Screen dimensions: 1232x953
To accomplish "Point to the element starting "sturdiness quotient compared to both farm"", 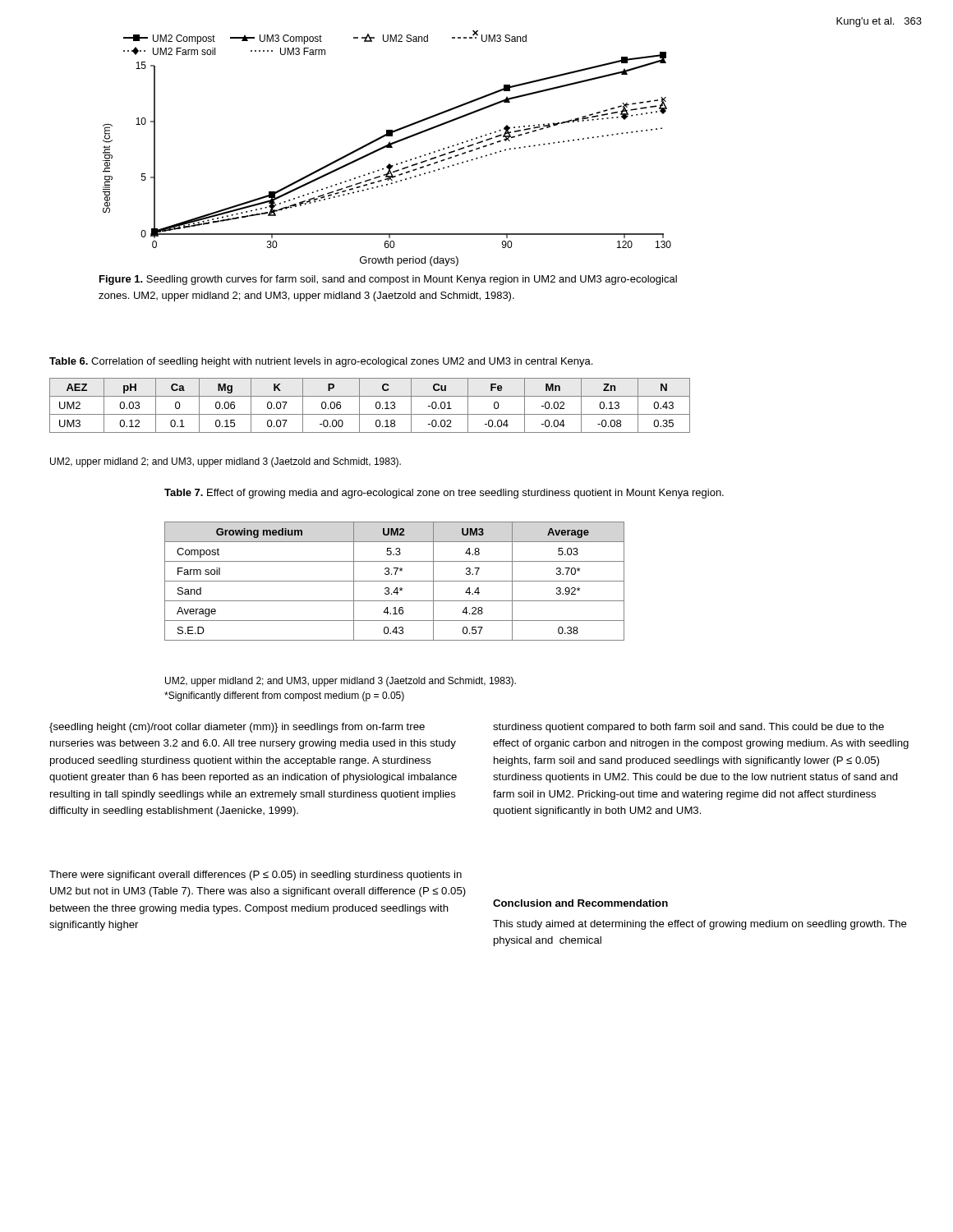I will coord(701,768).
